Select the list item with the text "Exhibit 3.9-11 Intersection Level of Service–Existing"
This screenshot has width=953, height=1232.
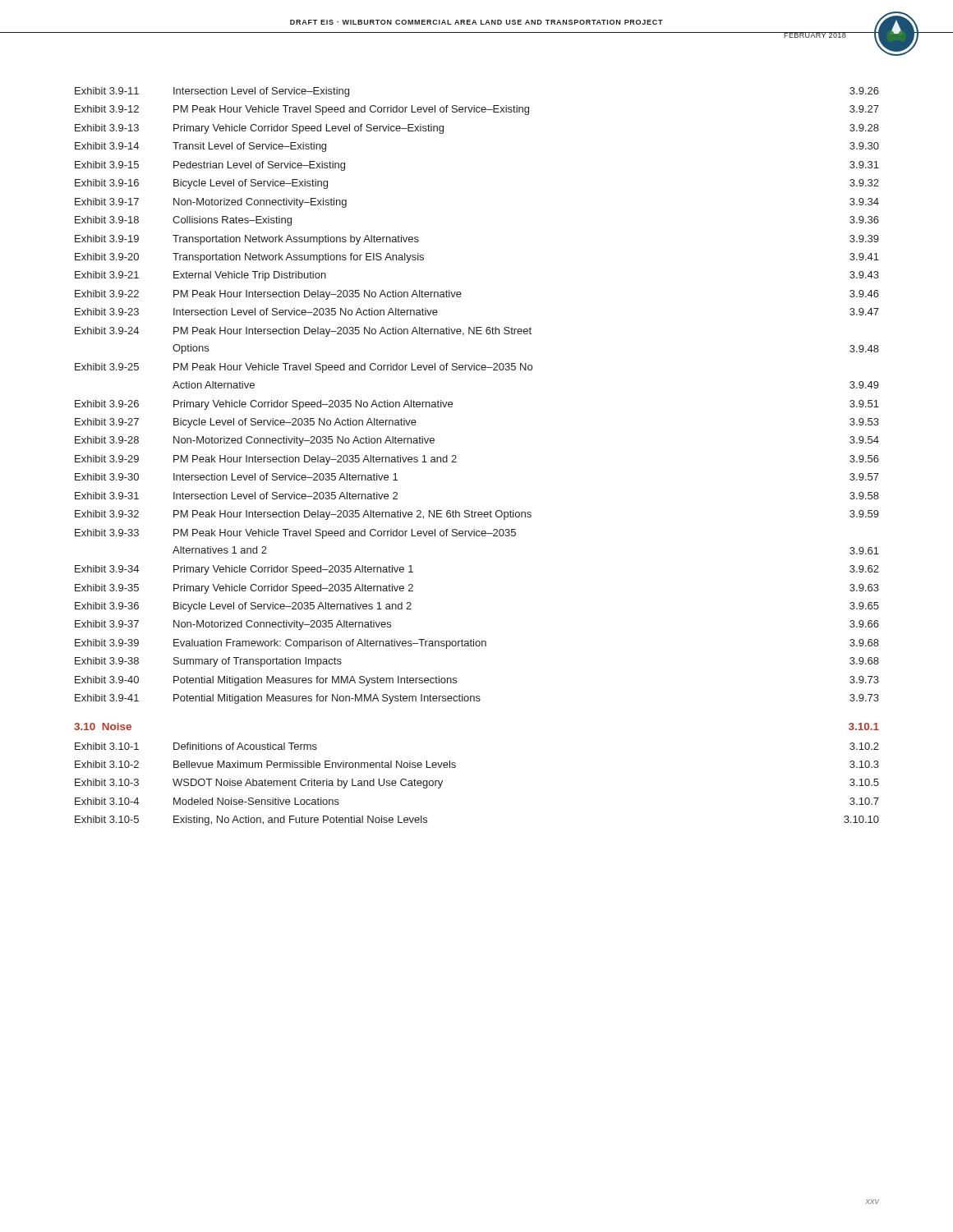click(x=104, y=92)
